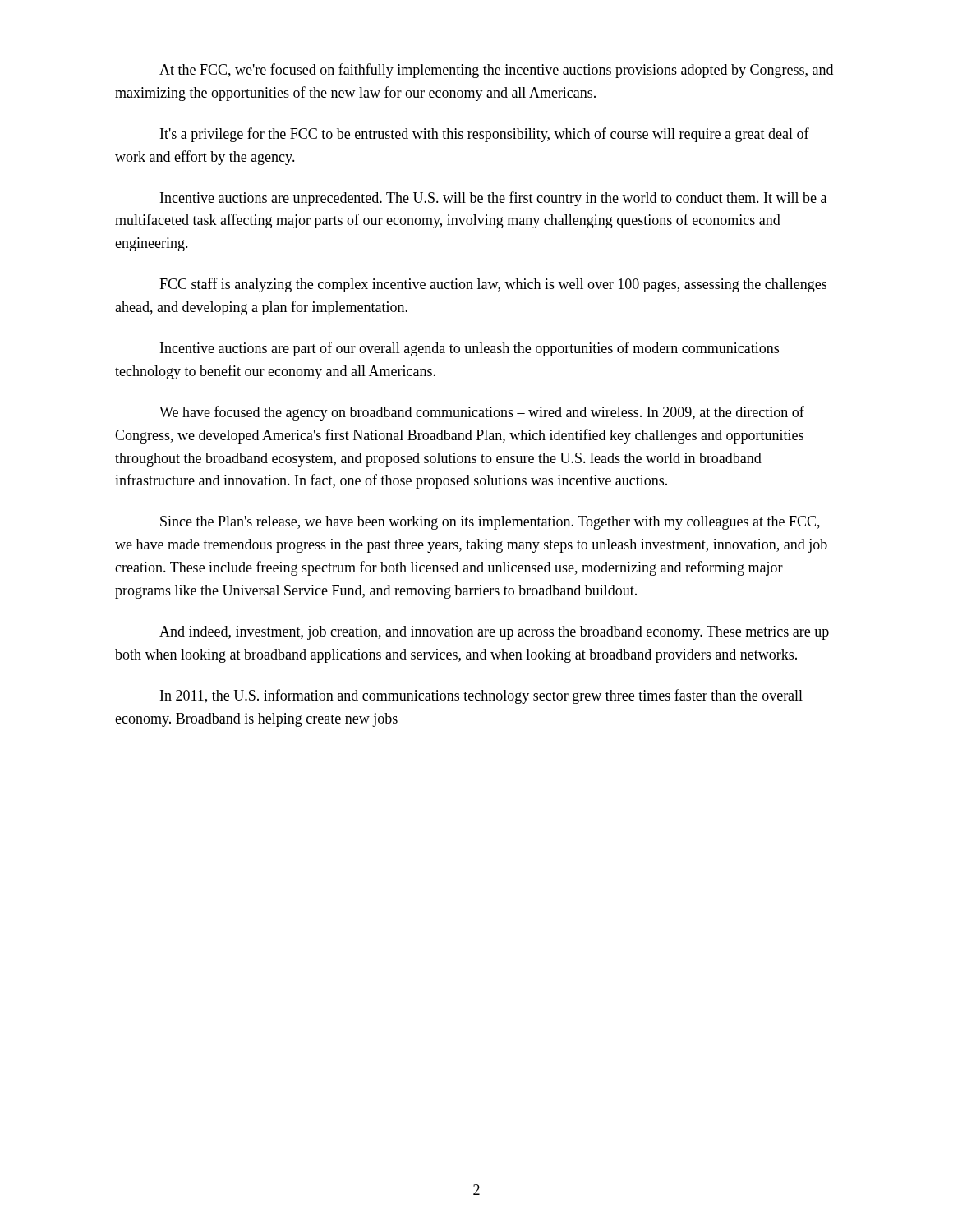Locate the block of text that opens with "And indeed, investment, job creation, and"
953x1232 pixels.
[x=472, y=643]
